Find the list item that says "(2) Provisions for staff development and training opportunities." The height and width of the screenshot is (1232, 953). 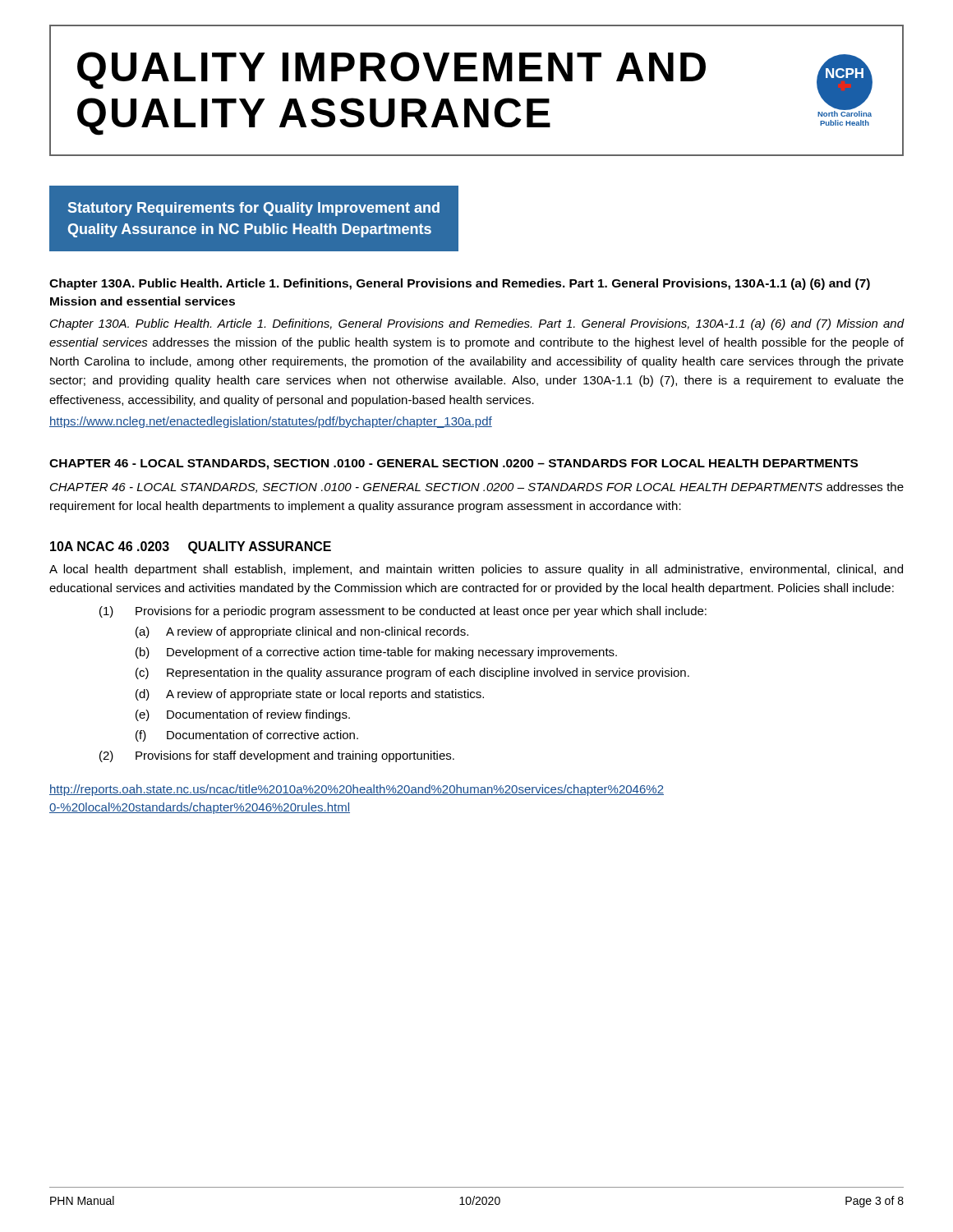point(277,756)
